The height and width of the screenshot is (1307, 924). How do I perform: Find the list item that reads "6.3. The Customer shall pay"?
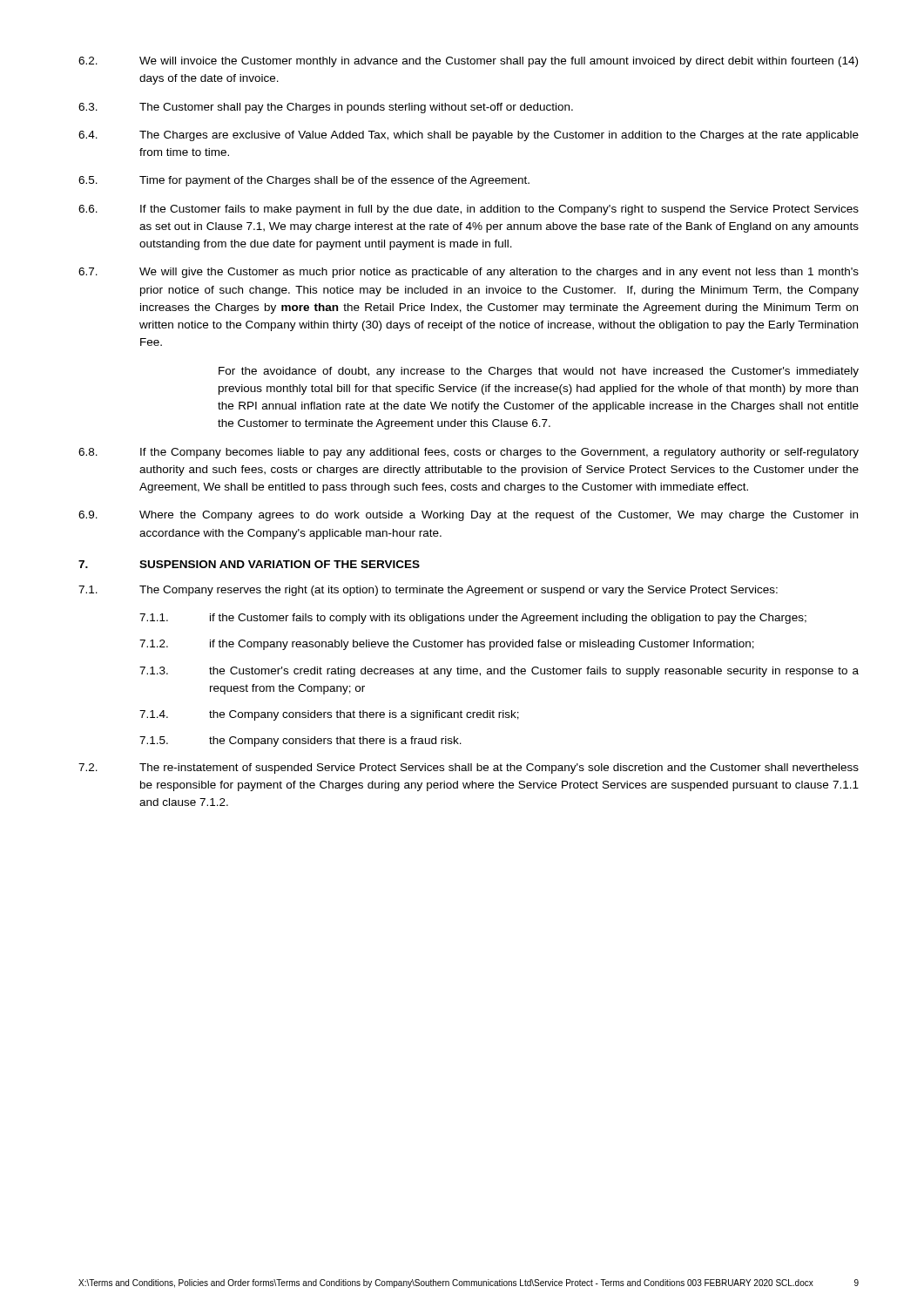[469, 107]
